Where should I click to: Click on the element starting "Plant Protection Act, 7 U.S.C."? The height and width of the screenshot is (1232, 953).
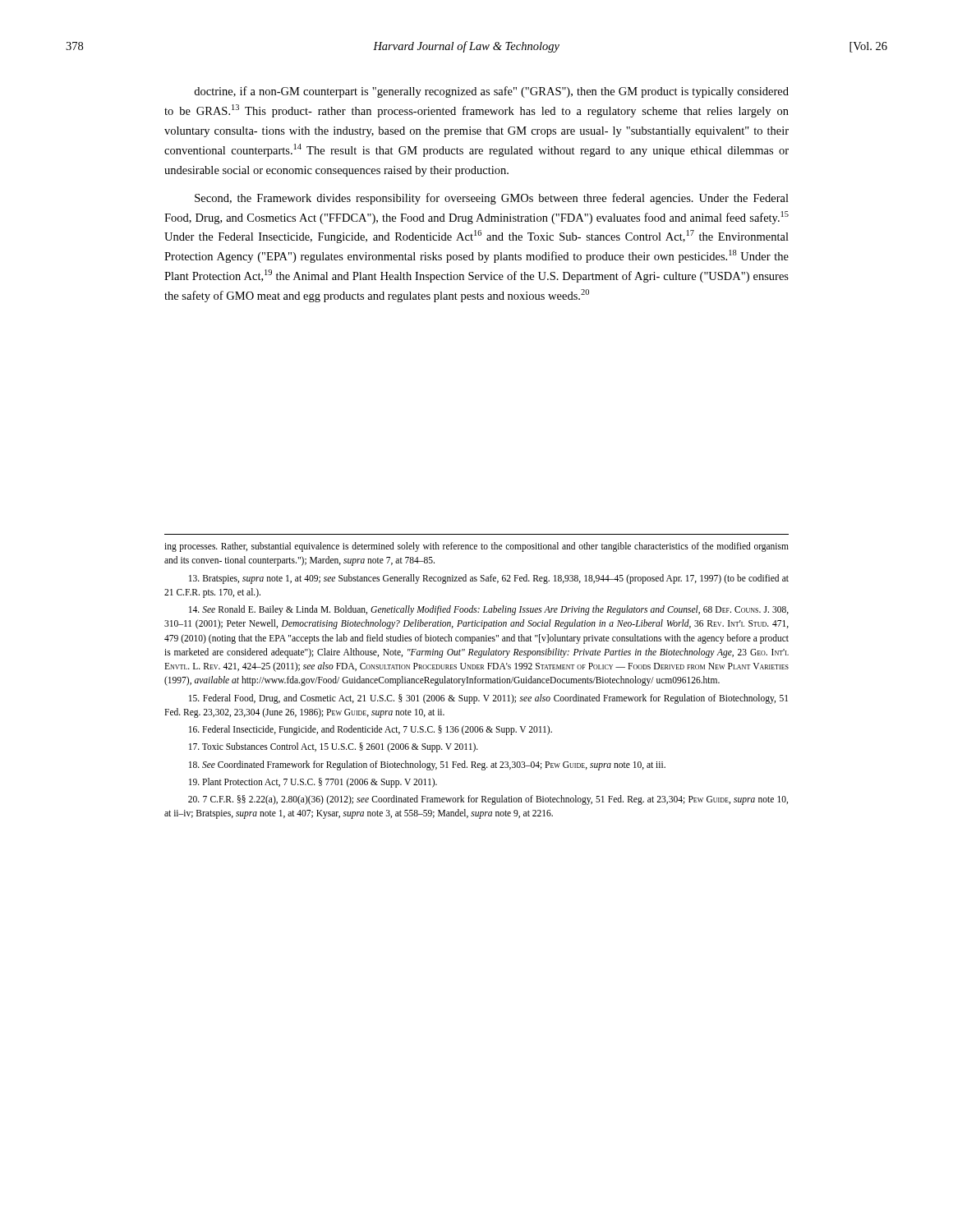tap(313, 782)
